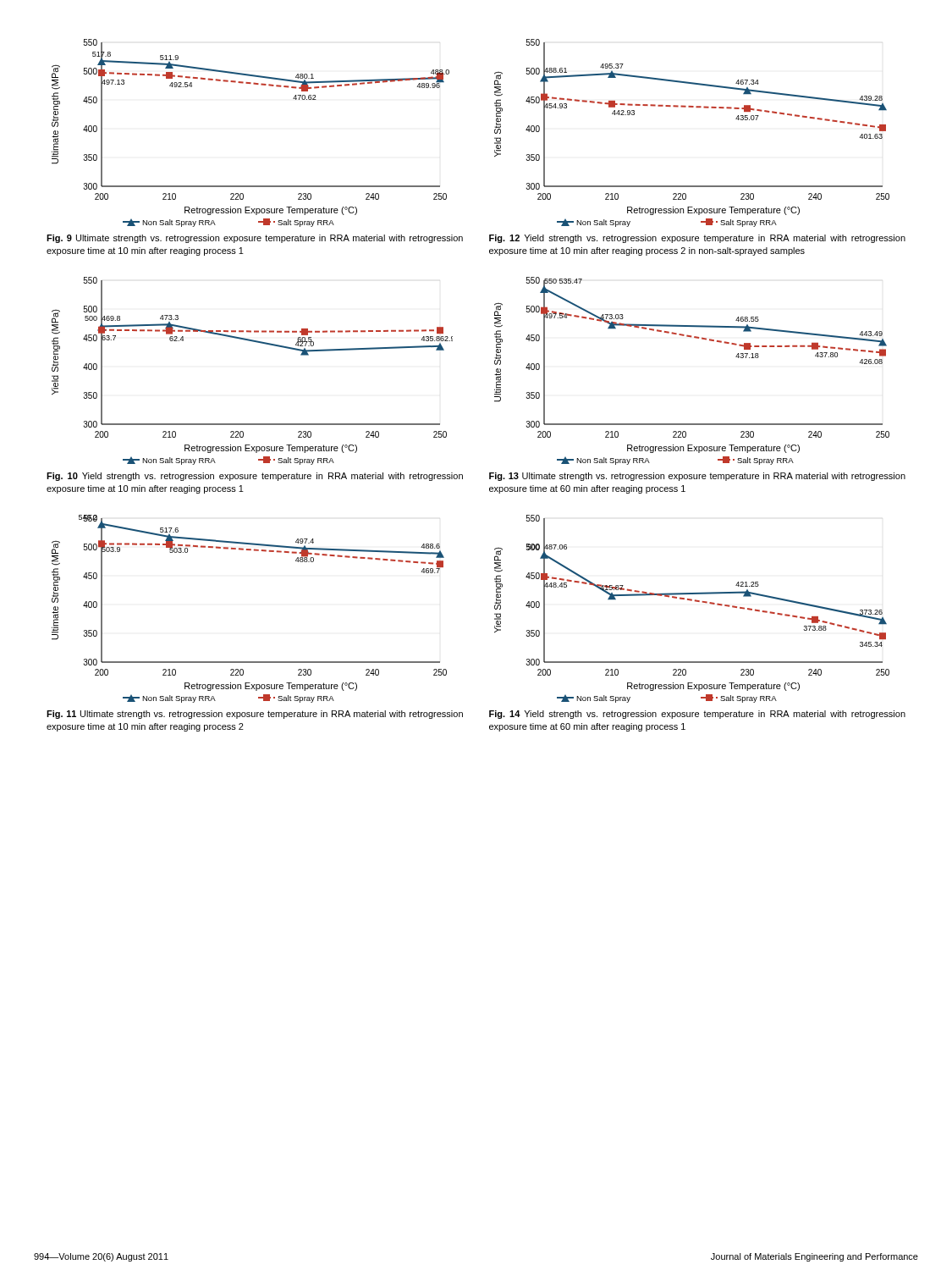This screenshot has width=952, height=1270.
Task: Locate the region starting "Fig. 12 Yield strength vs. retrogression"
Action: [697, 244]
